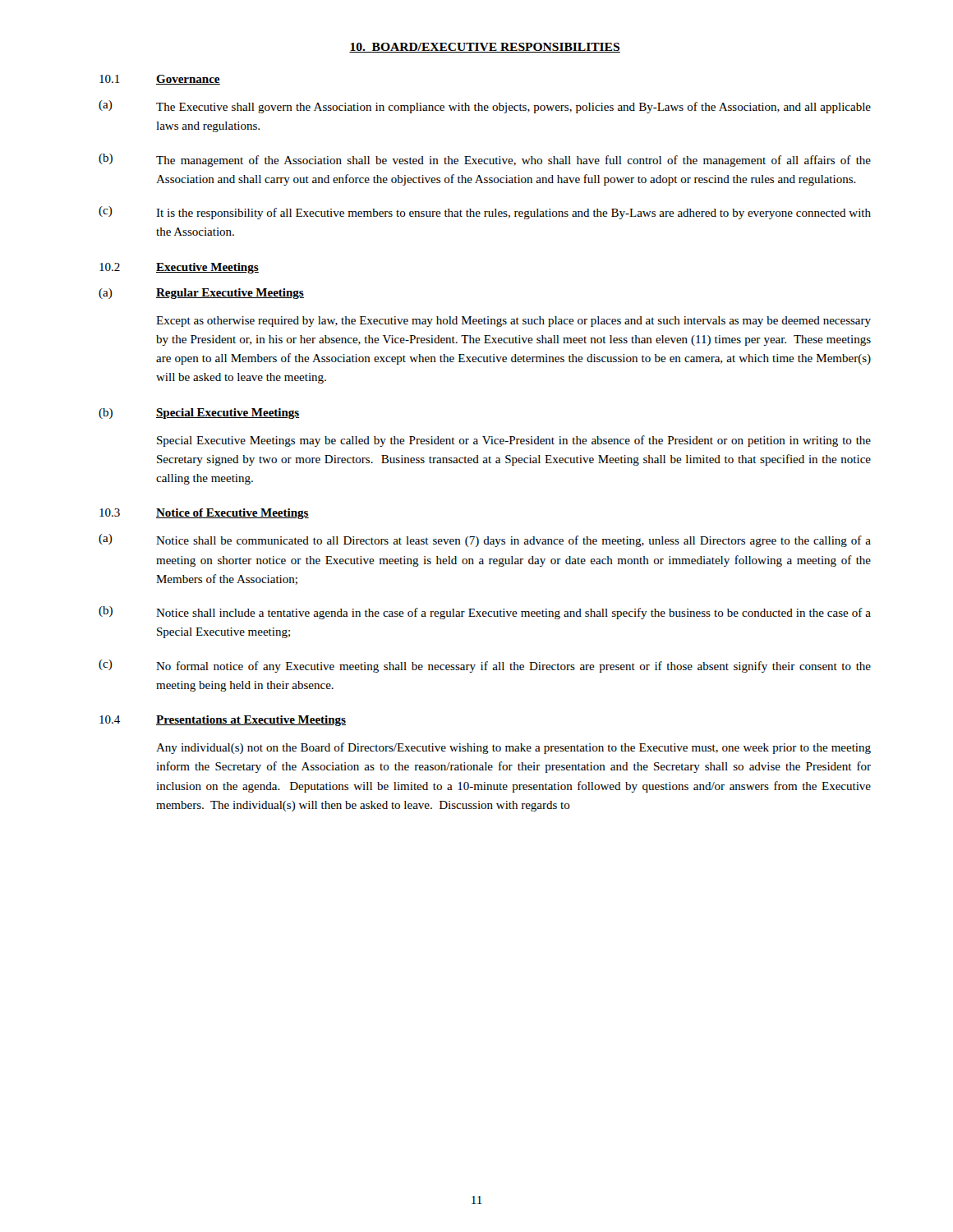The width and height of the screenshot is (953, 1232).
Task: Locate the section header that reads "10.3 Notice of Executive"
Action: [203, 513]
